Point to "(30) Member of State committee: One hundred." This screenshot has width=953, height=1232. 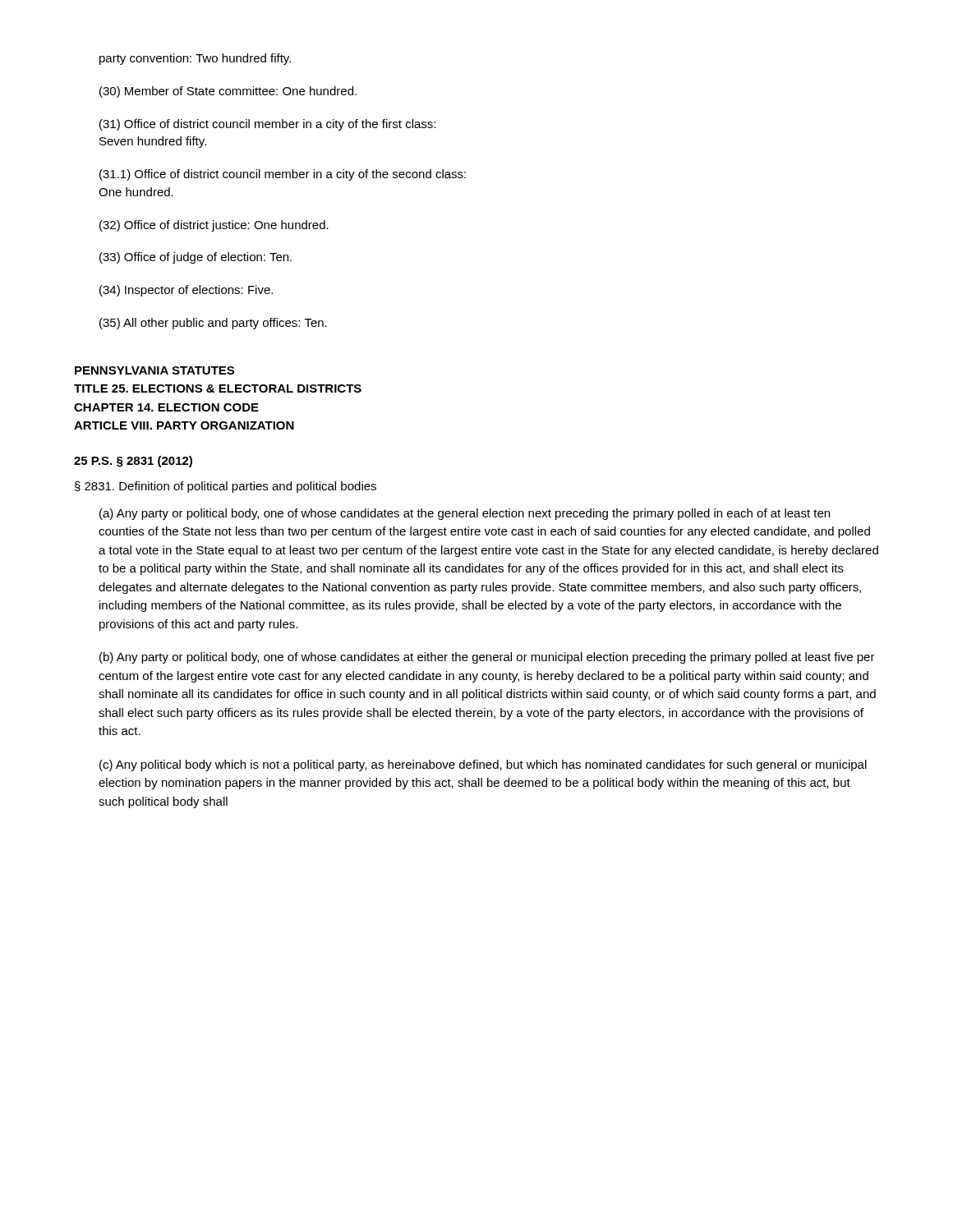click(228, 91)
